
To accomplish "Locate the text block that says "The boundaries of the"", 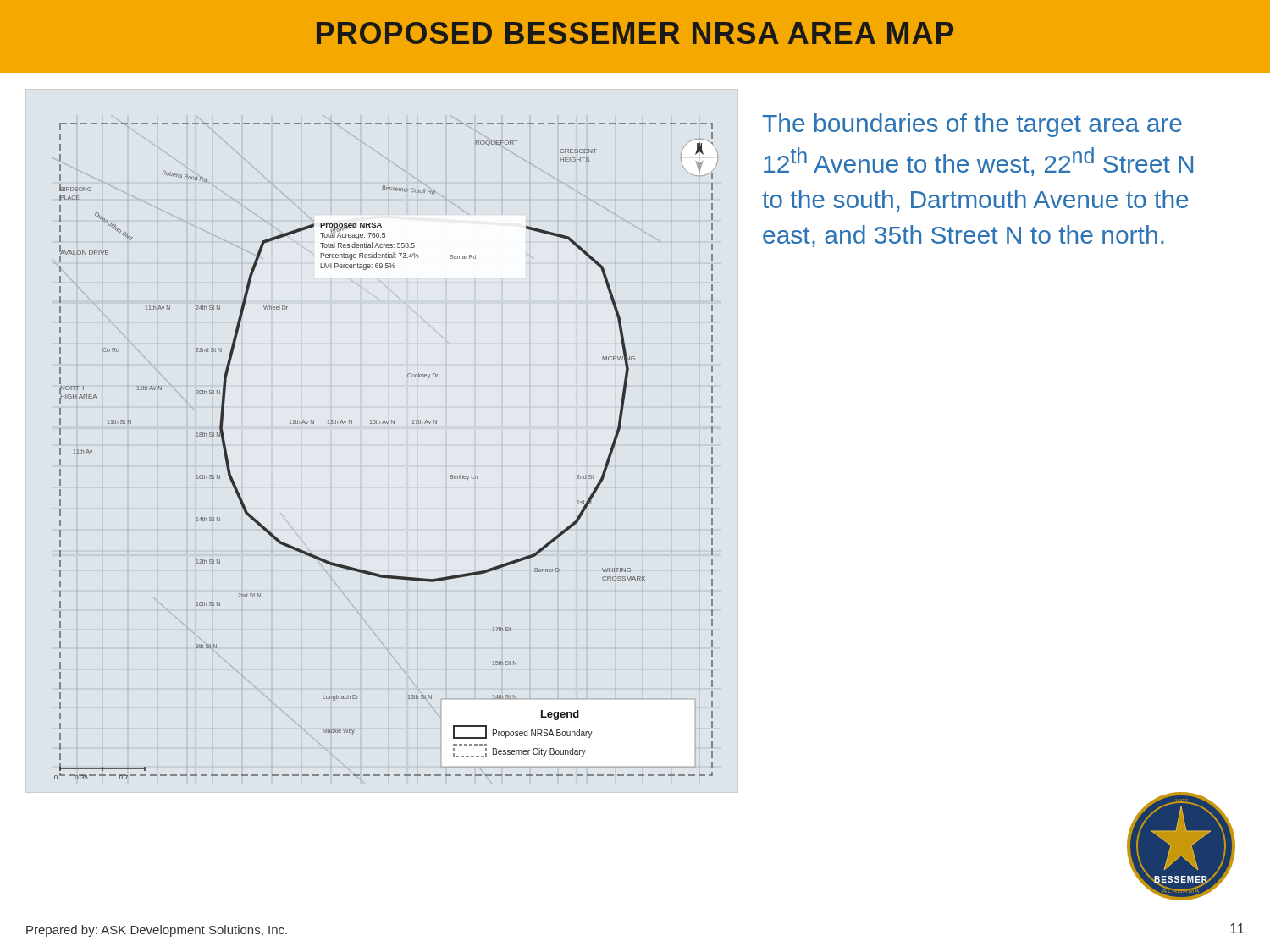I will pos(986,179).
